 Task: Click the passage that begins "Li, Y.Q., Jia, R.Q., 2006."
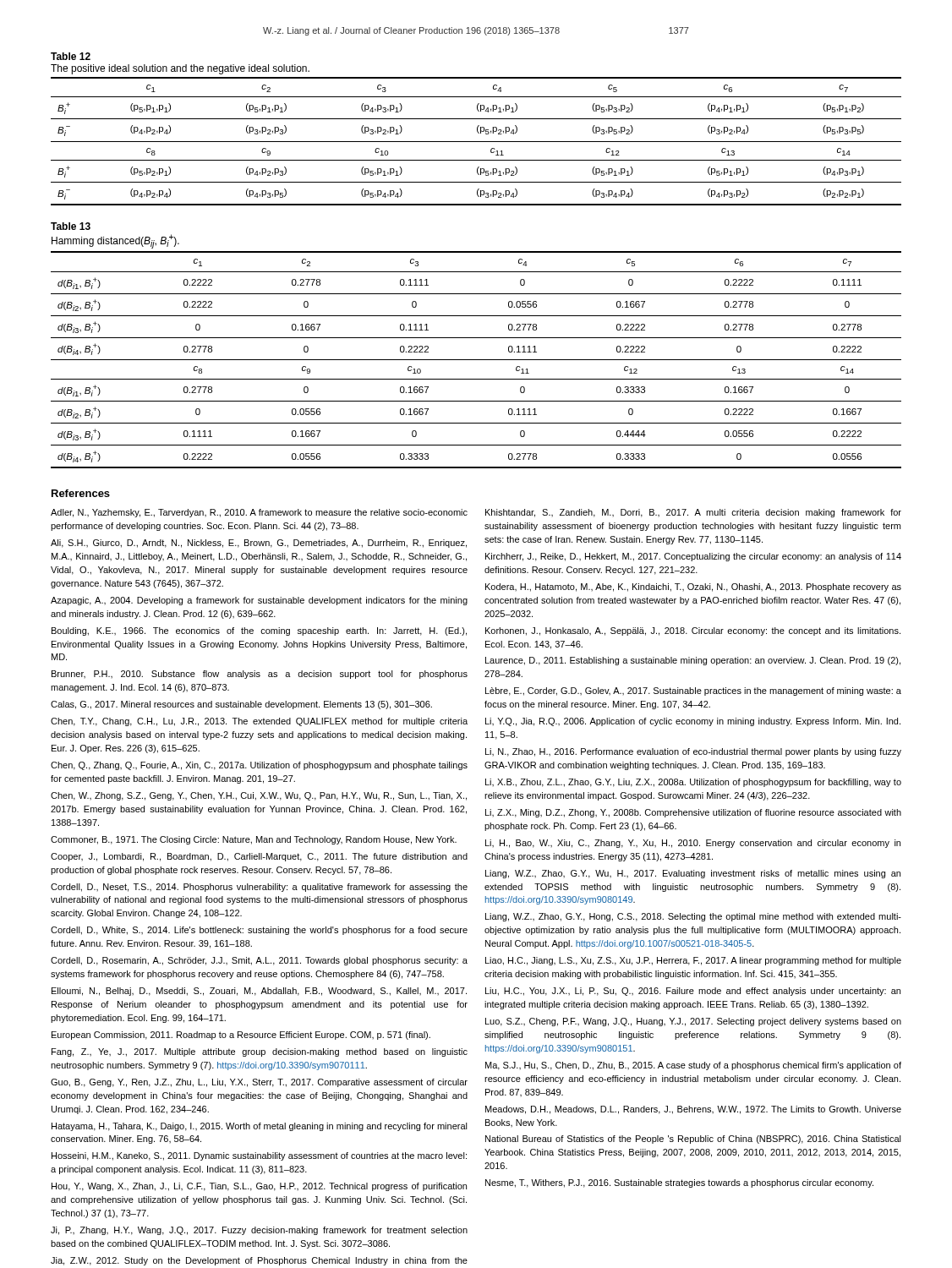[693, 728]
